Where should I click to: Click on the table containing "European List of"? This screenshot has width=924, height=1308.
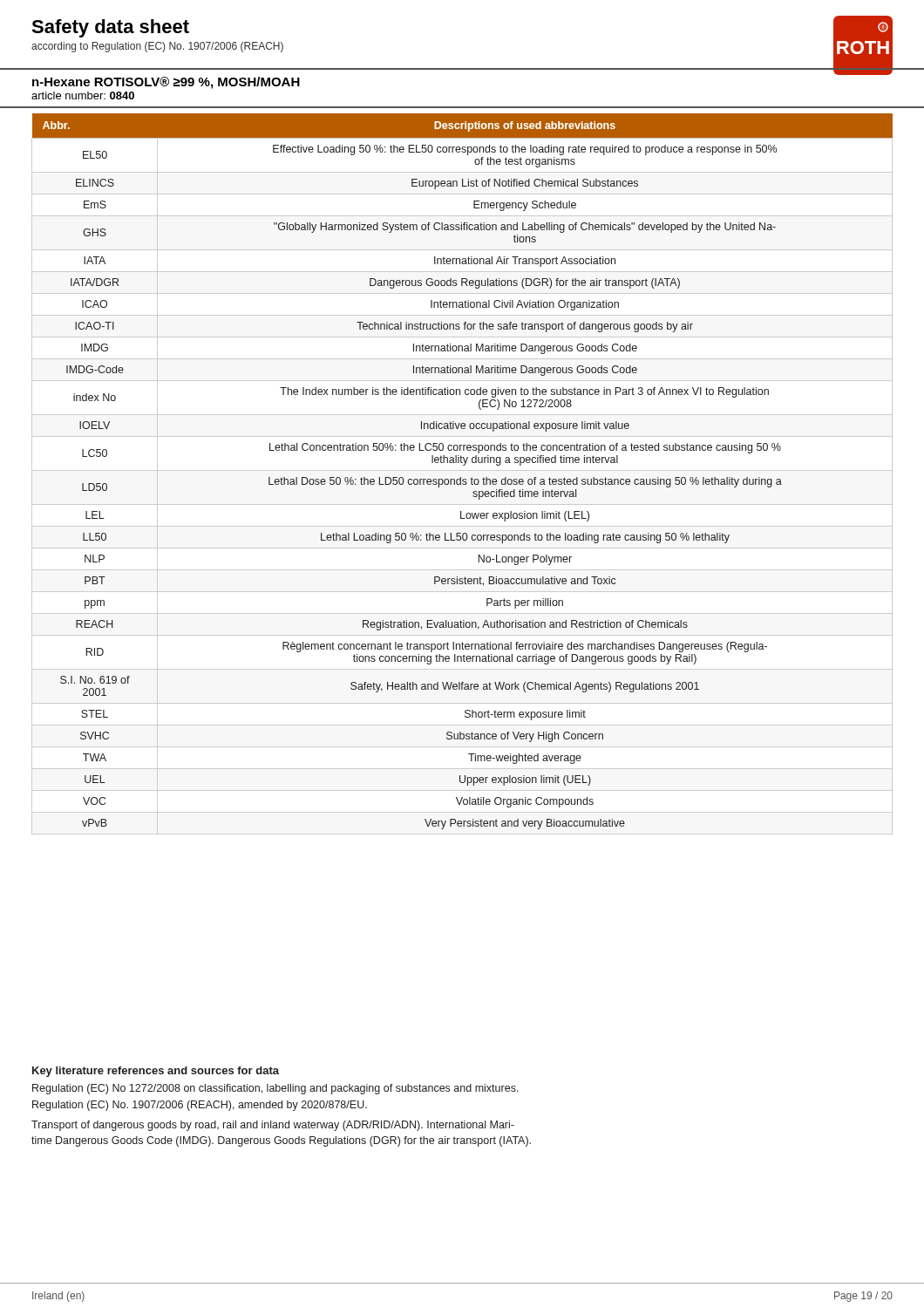point(462,474)
